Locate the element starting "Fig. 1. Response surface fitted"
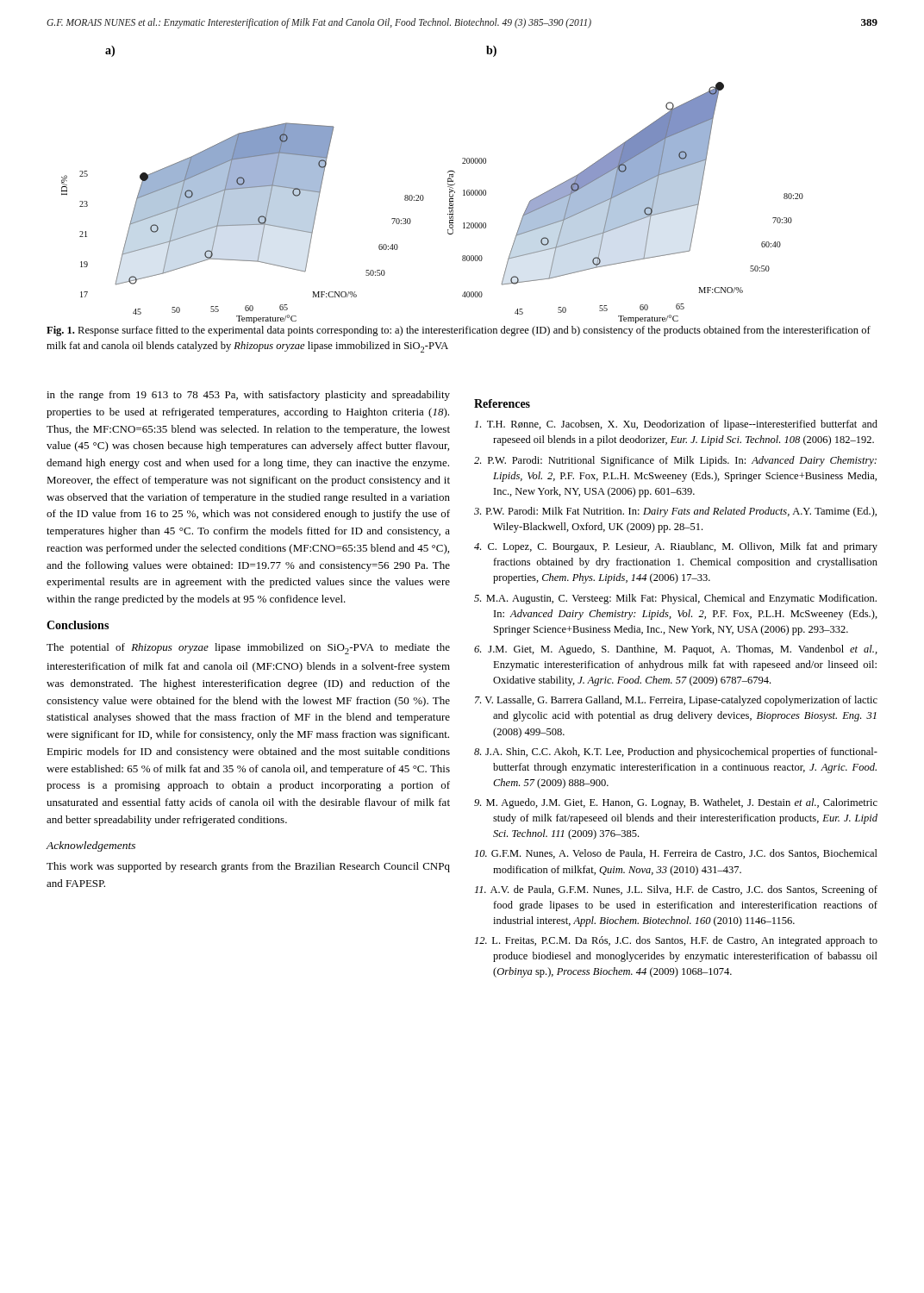 pos(458,339)
